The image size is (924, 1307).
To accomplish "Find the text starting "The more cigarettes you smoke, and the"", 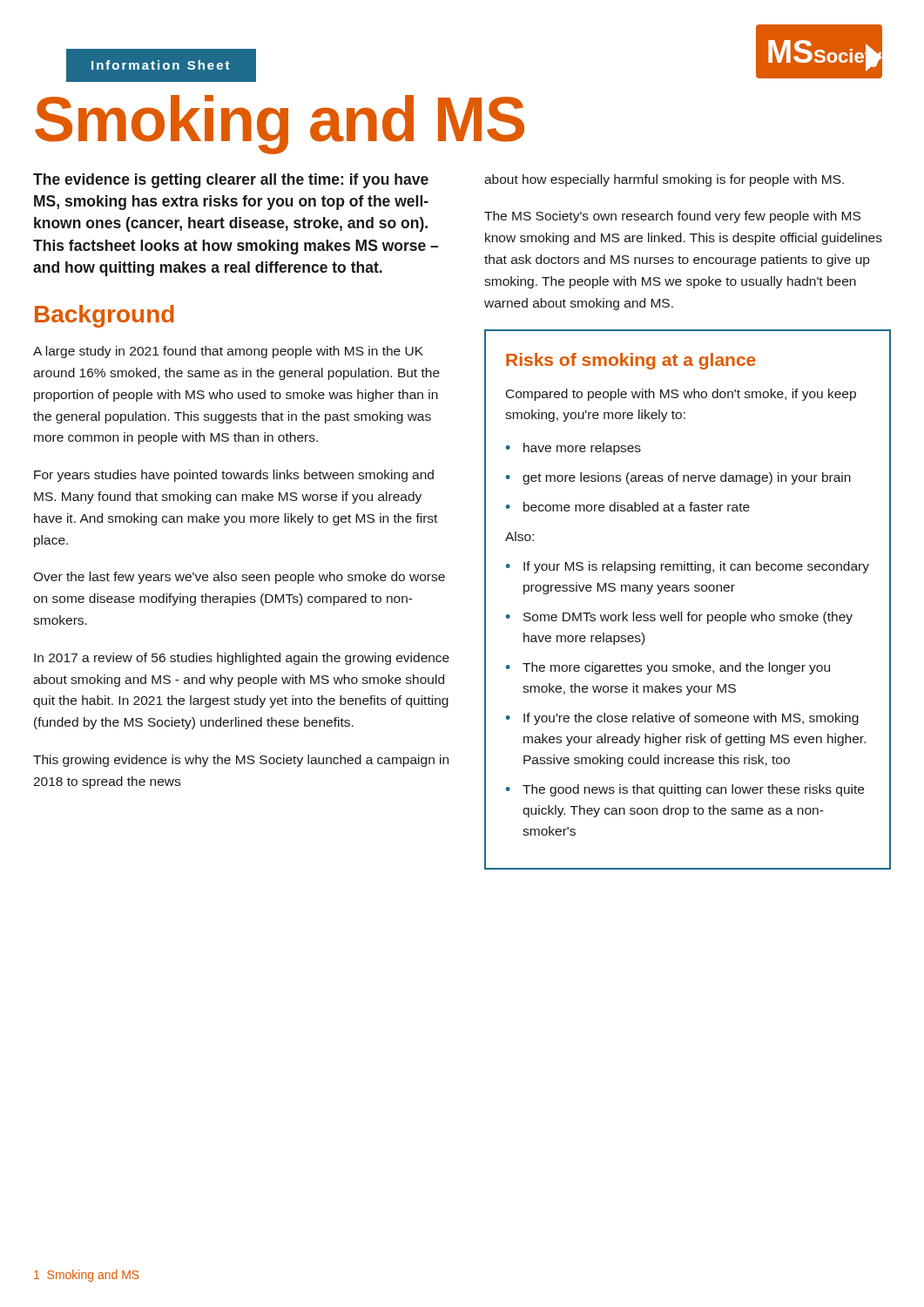I will point(677,677).
